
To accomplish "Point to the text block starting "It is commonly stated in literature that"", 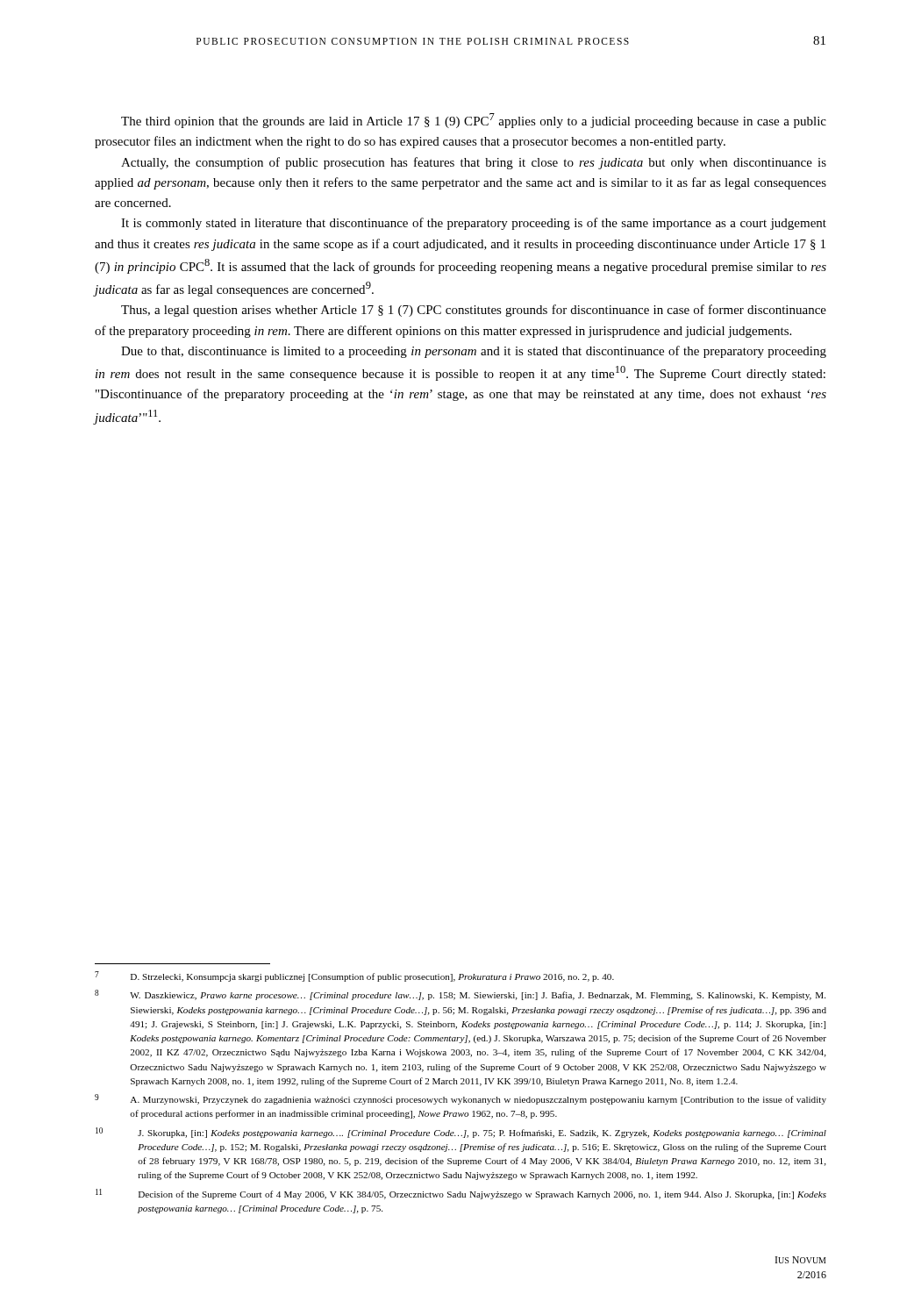I will (x=460, y=257).
